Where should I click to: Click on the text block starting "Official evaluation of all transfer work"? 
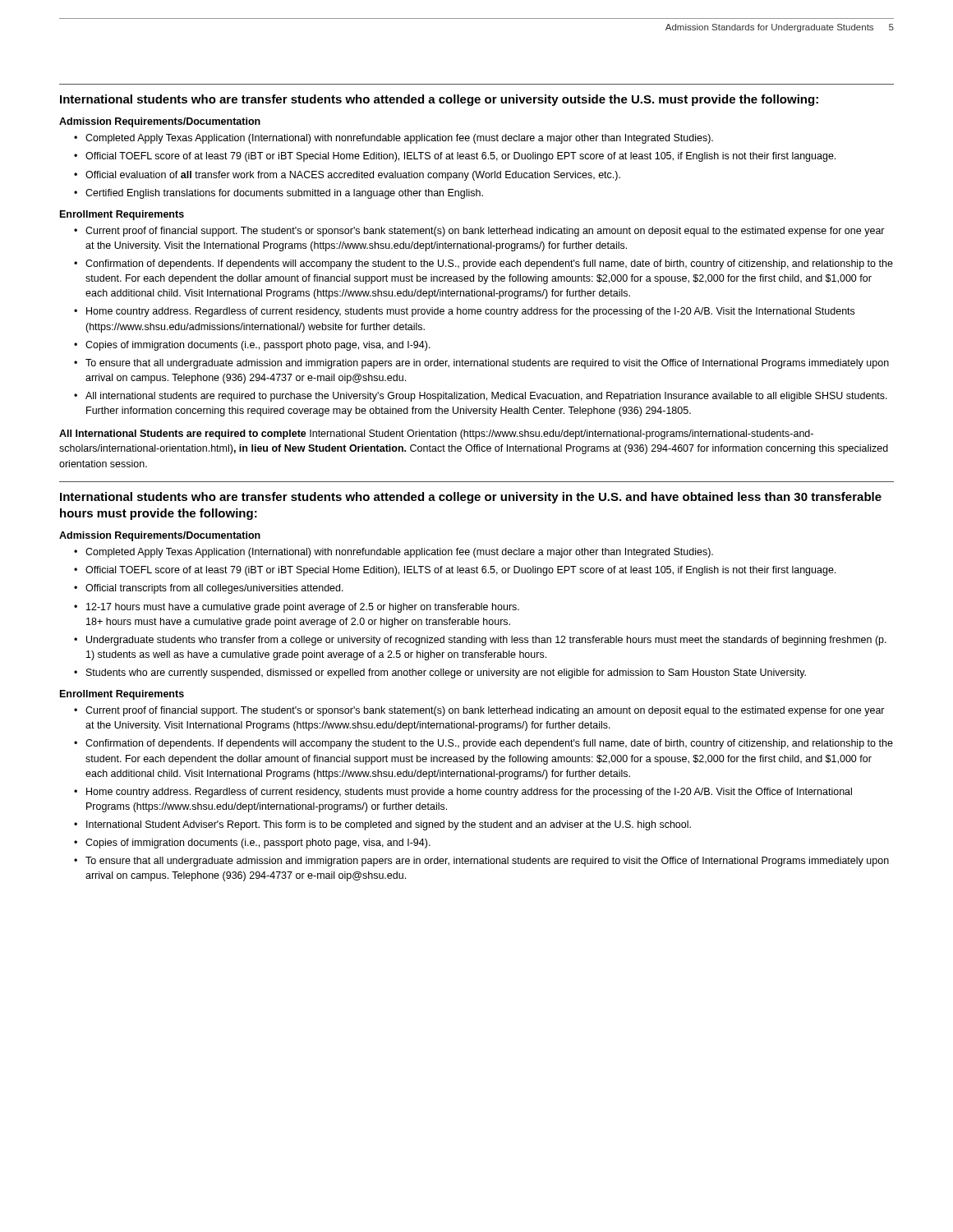point(353,175)
